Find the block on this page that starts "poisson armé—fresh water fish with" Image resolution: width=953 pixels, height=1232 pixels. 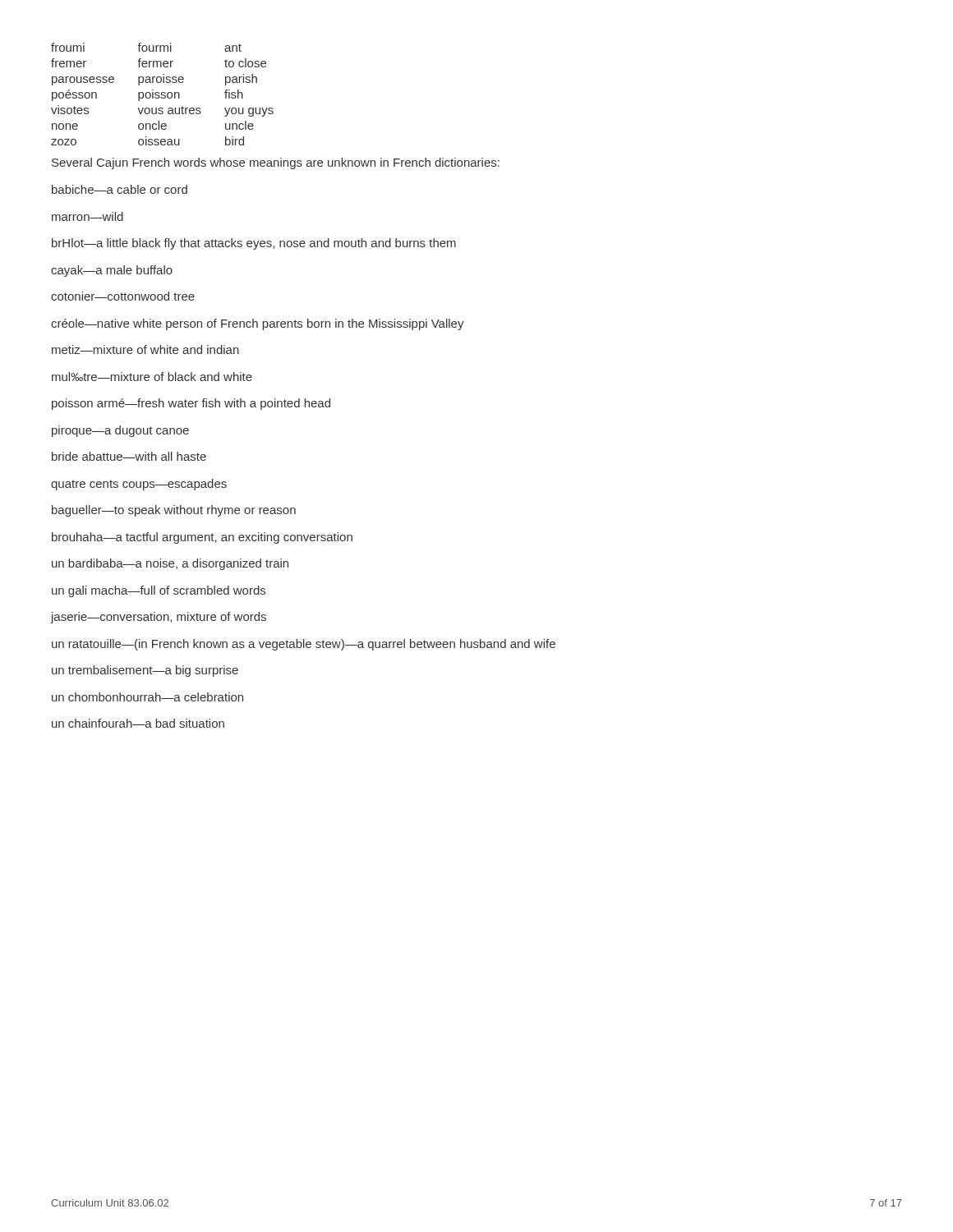point(191,403)
